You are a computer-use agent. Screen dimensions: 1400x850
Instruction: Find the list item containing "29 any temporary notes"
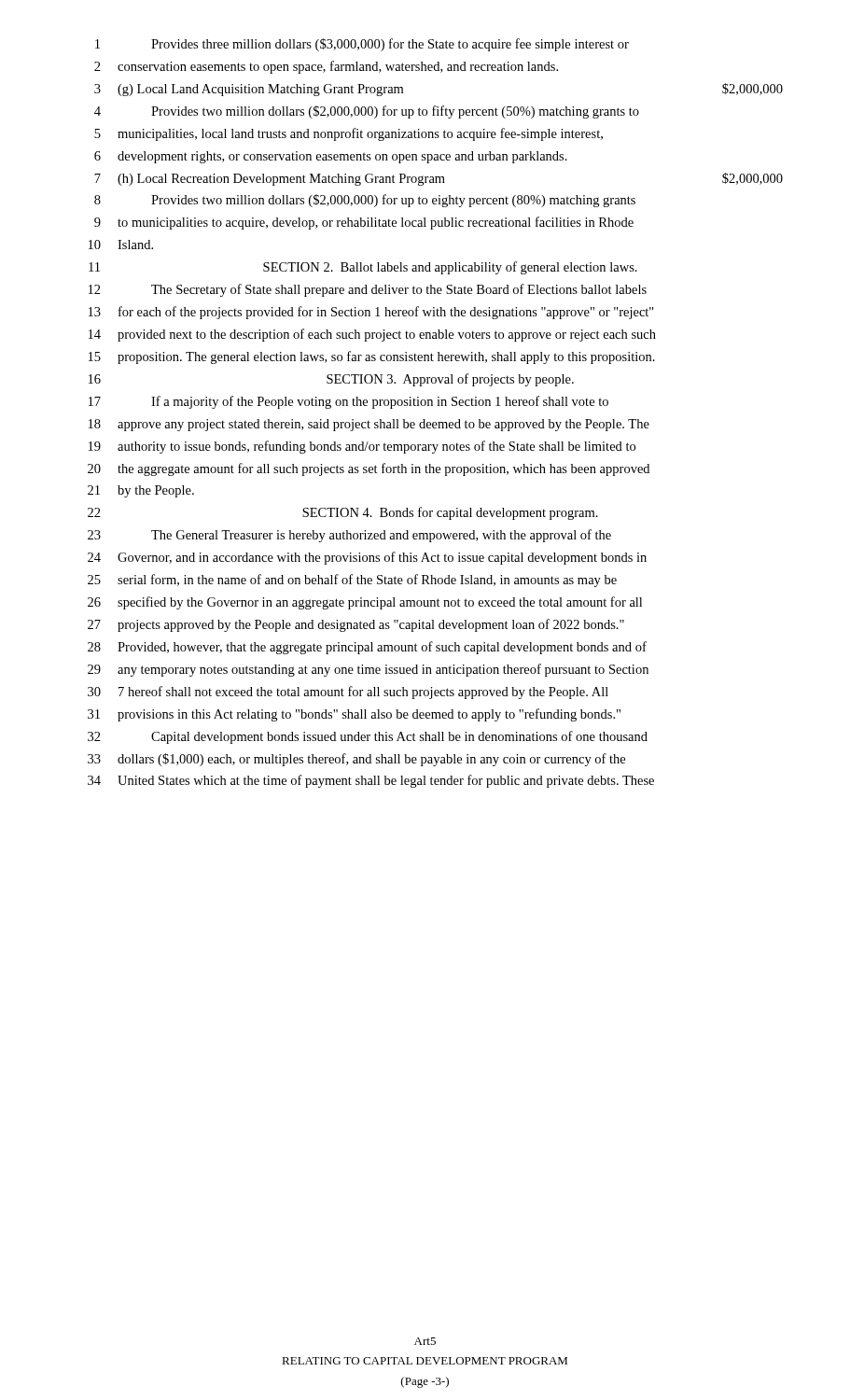point(425,670)
